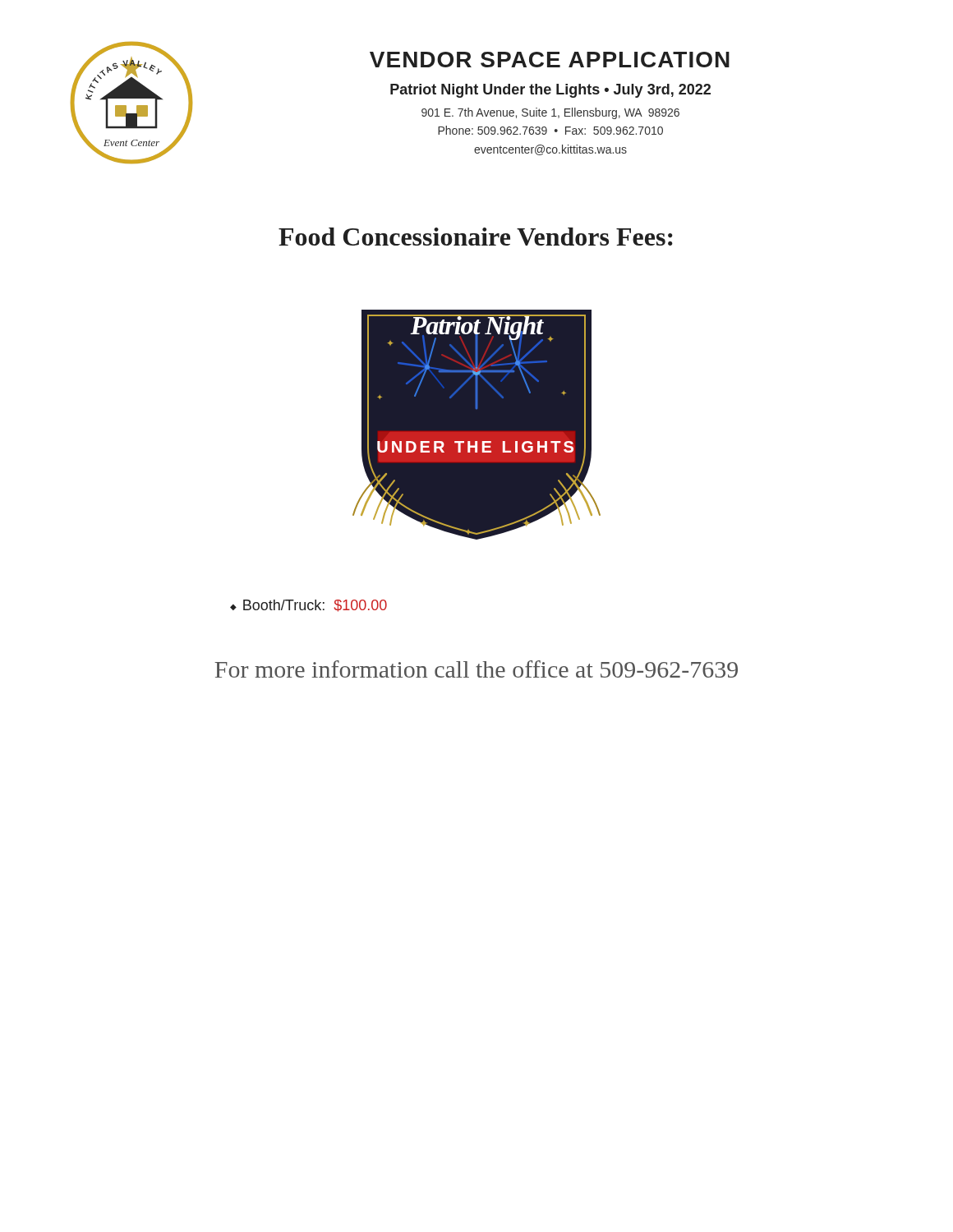Screen dimensions: 1232x953
Task: Click where it says "VENDOR SPACE APPLICATION"
Action: (550, 59)
